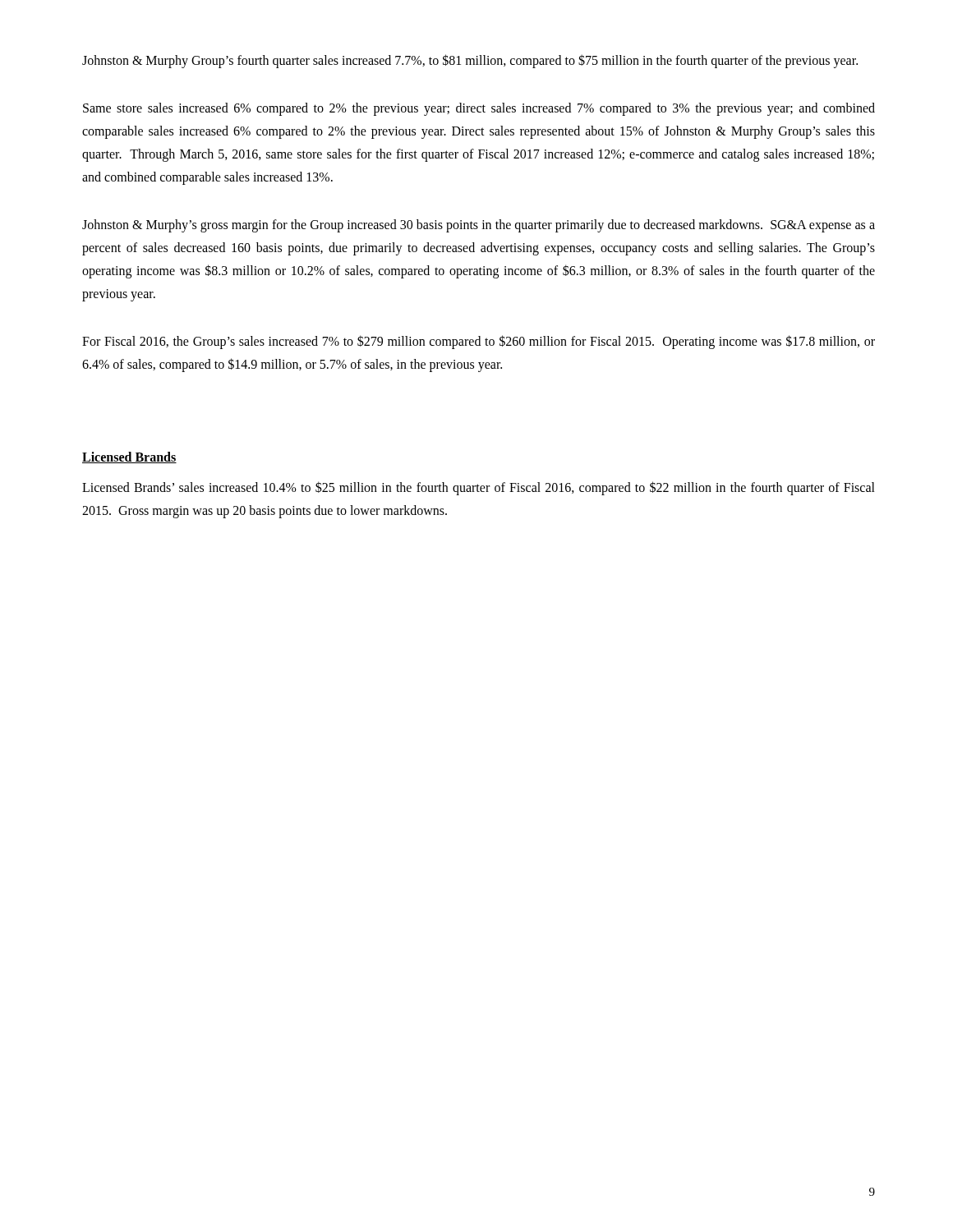This screenshot has width=953, height=1232.
Task: Locate the text block starting "Licensed Brands’ sales increased 10.4%"
Action: (x=479, y=499)
